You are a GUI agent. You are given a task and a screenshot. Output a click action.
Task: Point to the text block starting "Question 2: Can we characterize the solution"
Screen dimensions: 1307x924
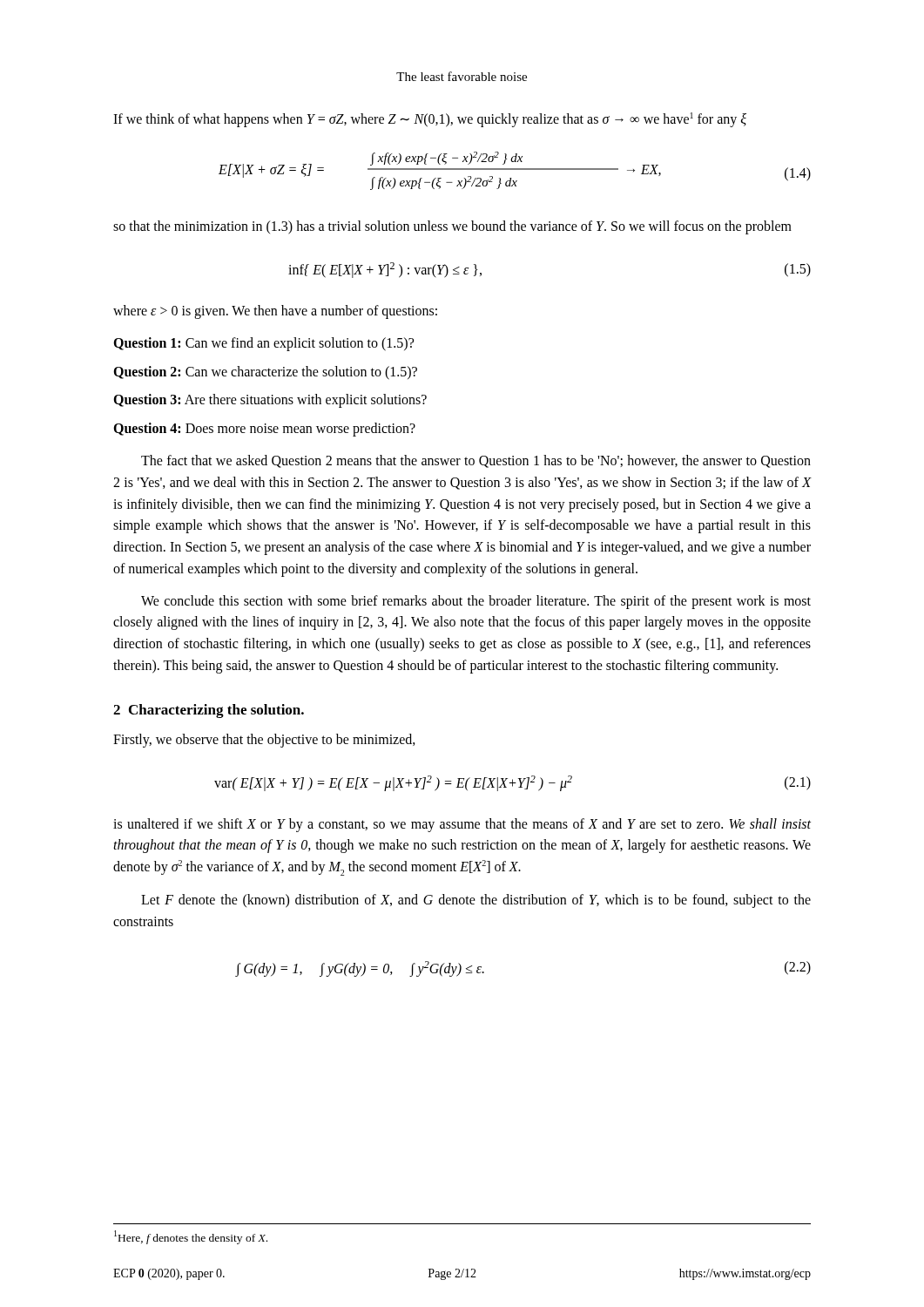(265, 373)
